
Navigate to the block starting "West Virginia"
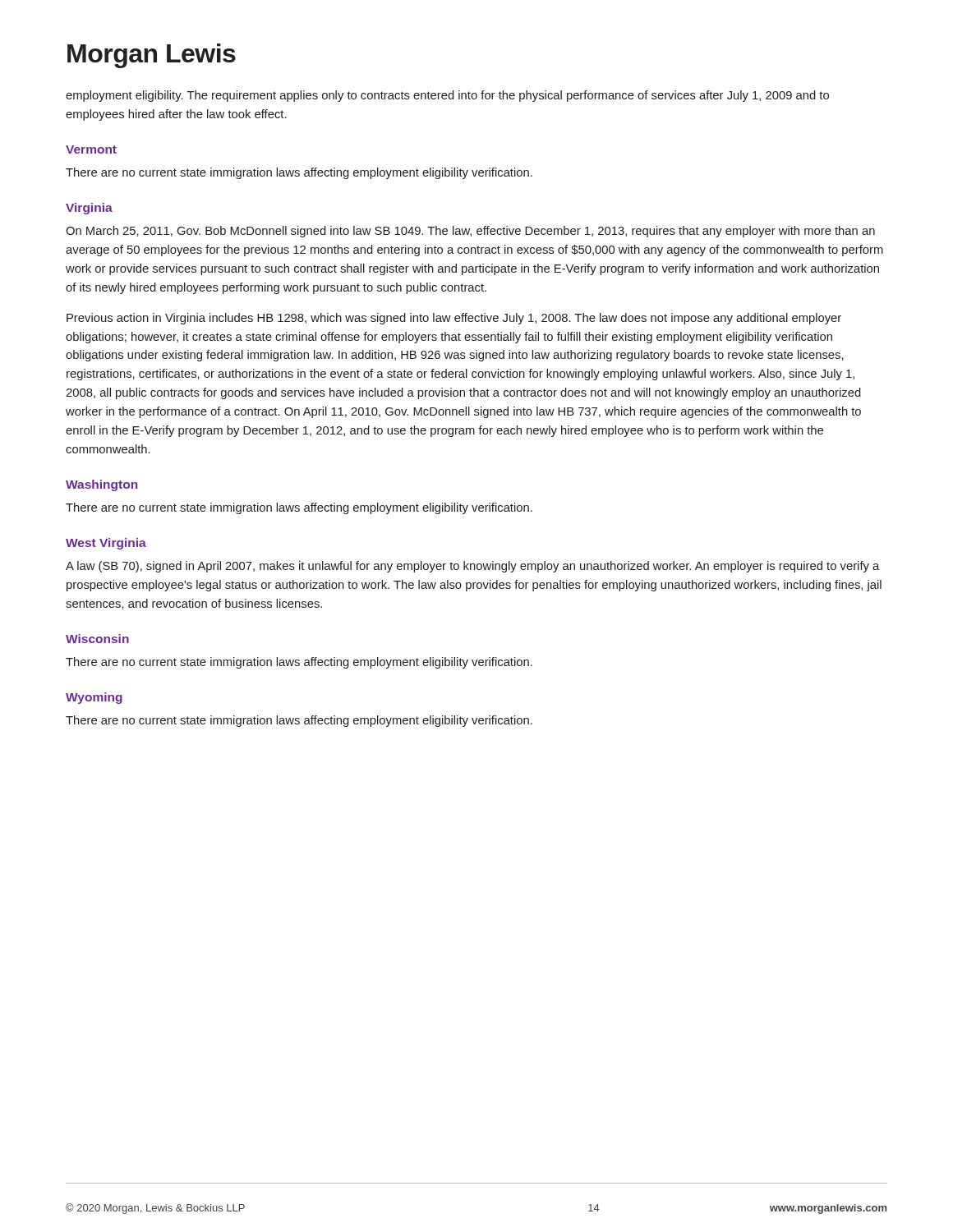click(x=106, y=542)
